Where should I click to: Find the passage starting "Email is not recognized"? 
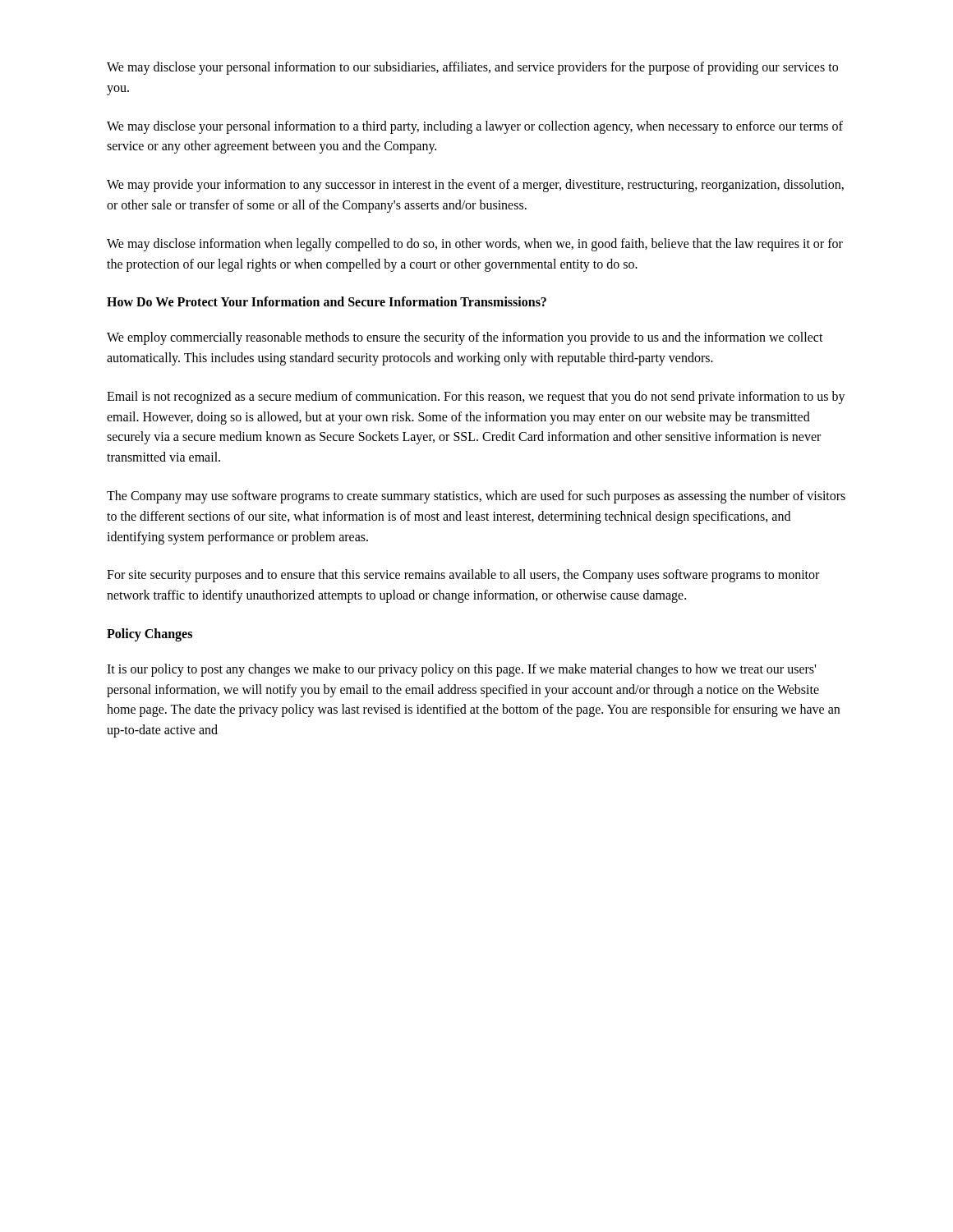(476, 427)
